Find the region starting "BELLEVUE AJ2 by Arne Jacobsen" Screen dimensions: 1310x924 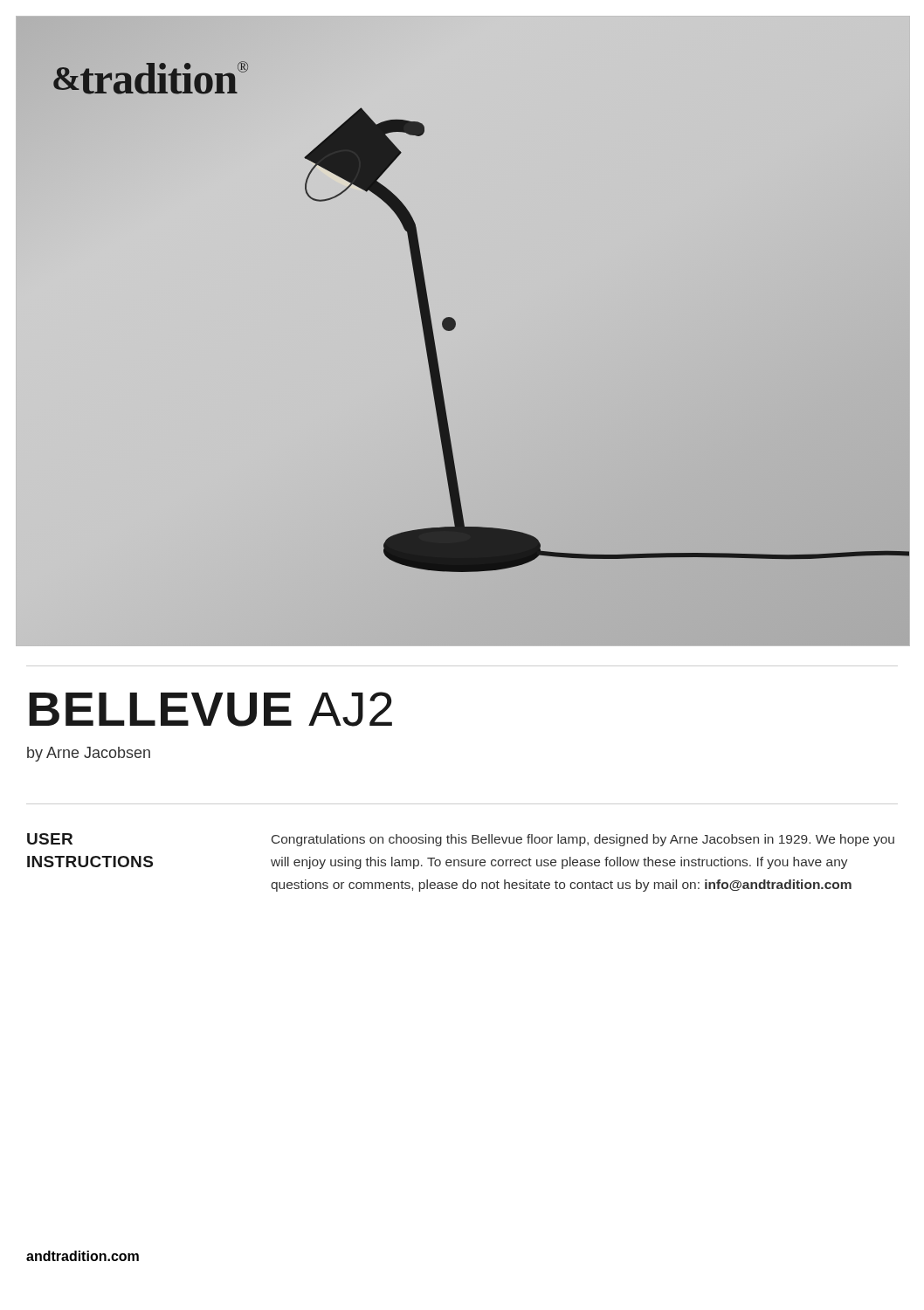click(210, 709)
